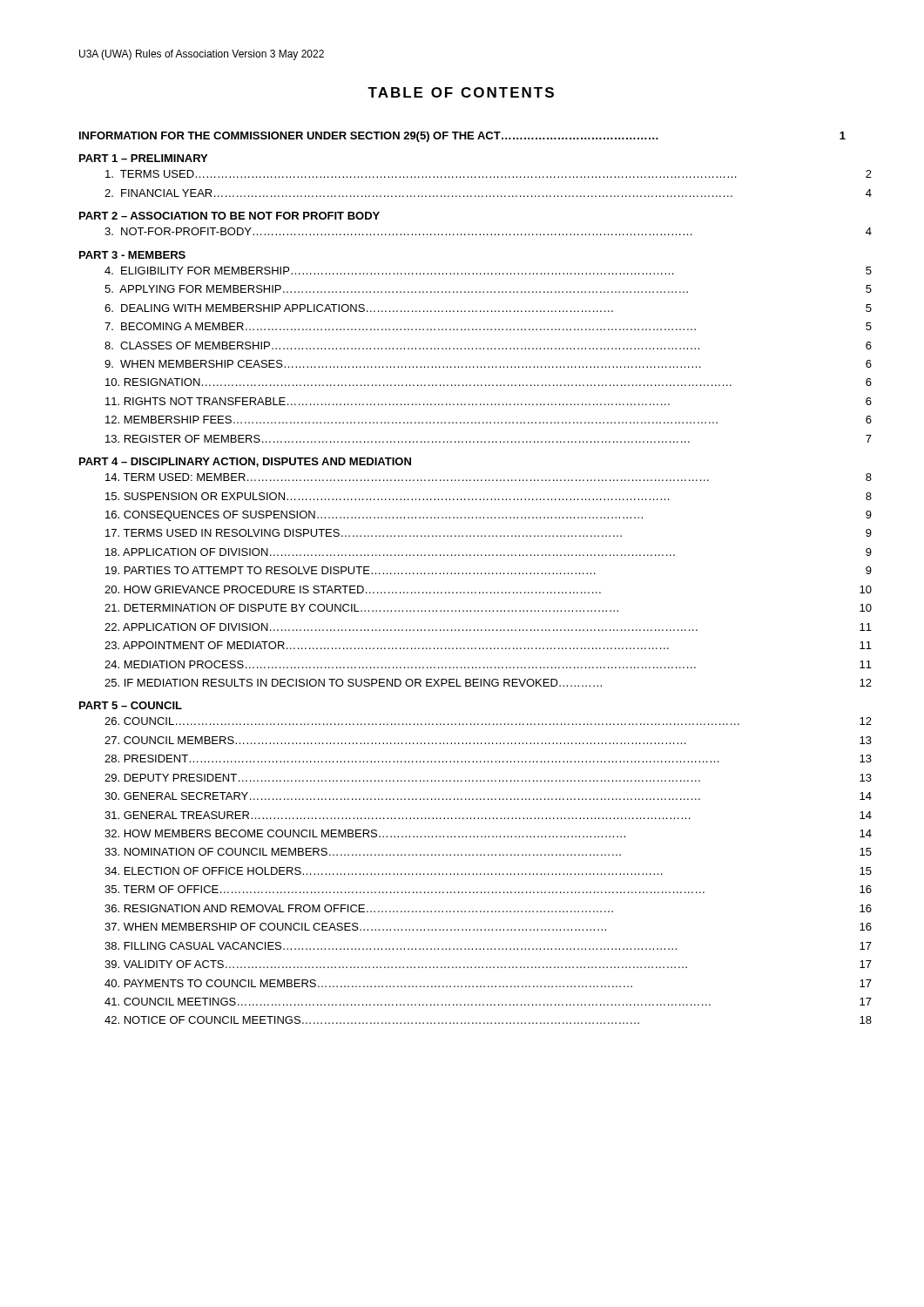Locate the passage starting "INFORMATION FOR THE COMMISSIONER UNDER SECTION 29(5)"

coord(462,136)
